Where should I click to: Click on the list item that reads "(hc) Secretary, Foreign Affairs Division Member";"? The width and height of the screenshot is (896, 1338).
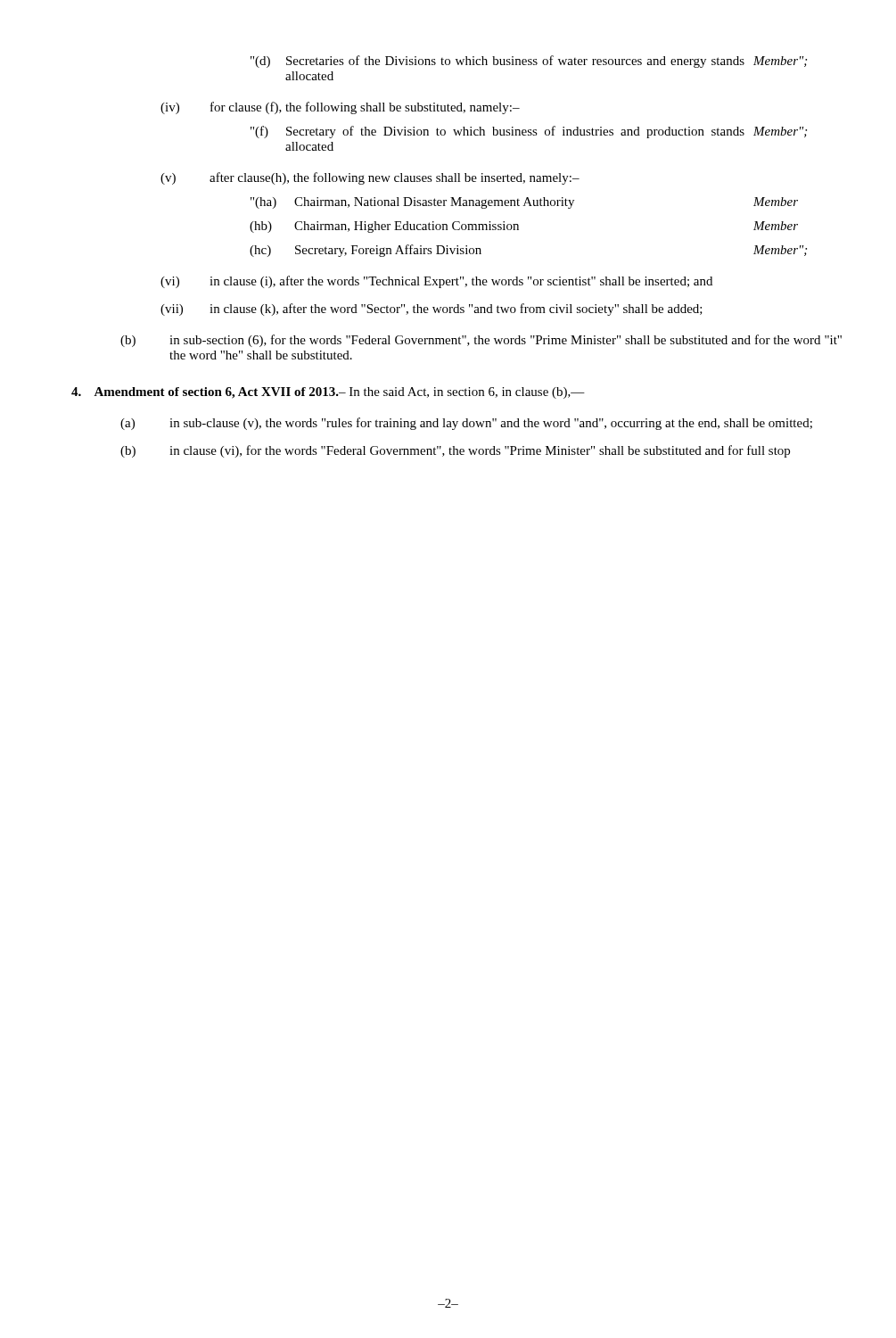pos(383,250)
